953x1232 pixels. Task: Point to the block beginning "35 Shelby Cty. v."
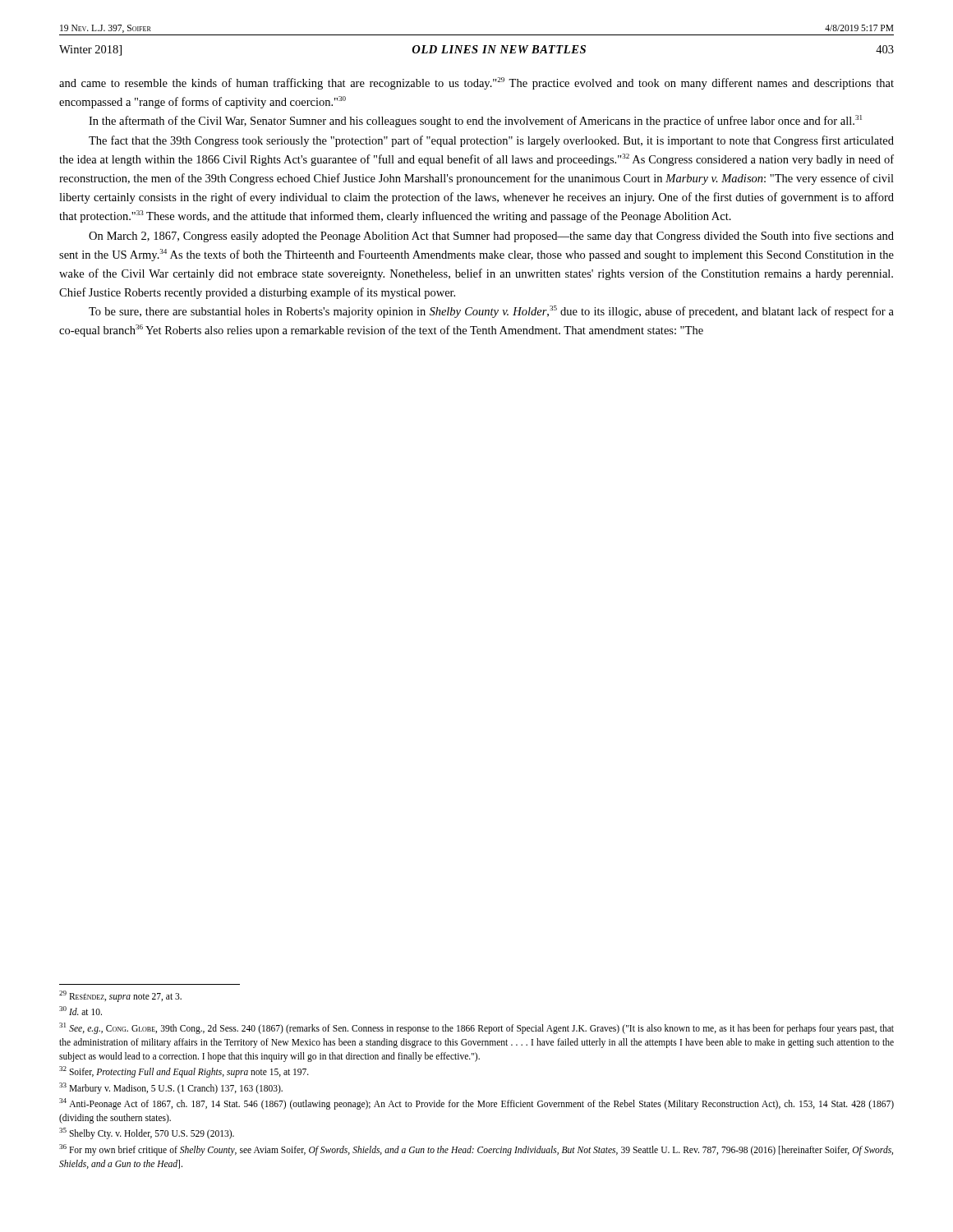[x=147, y=1133]
